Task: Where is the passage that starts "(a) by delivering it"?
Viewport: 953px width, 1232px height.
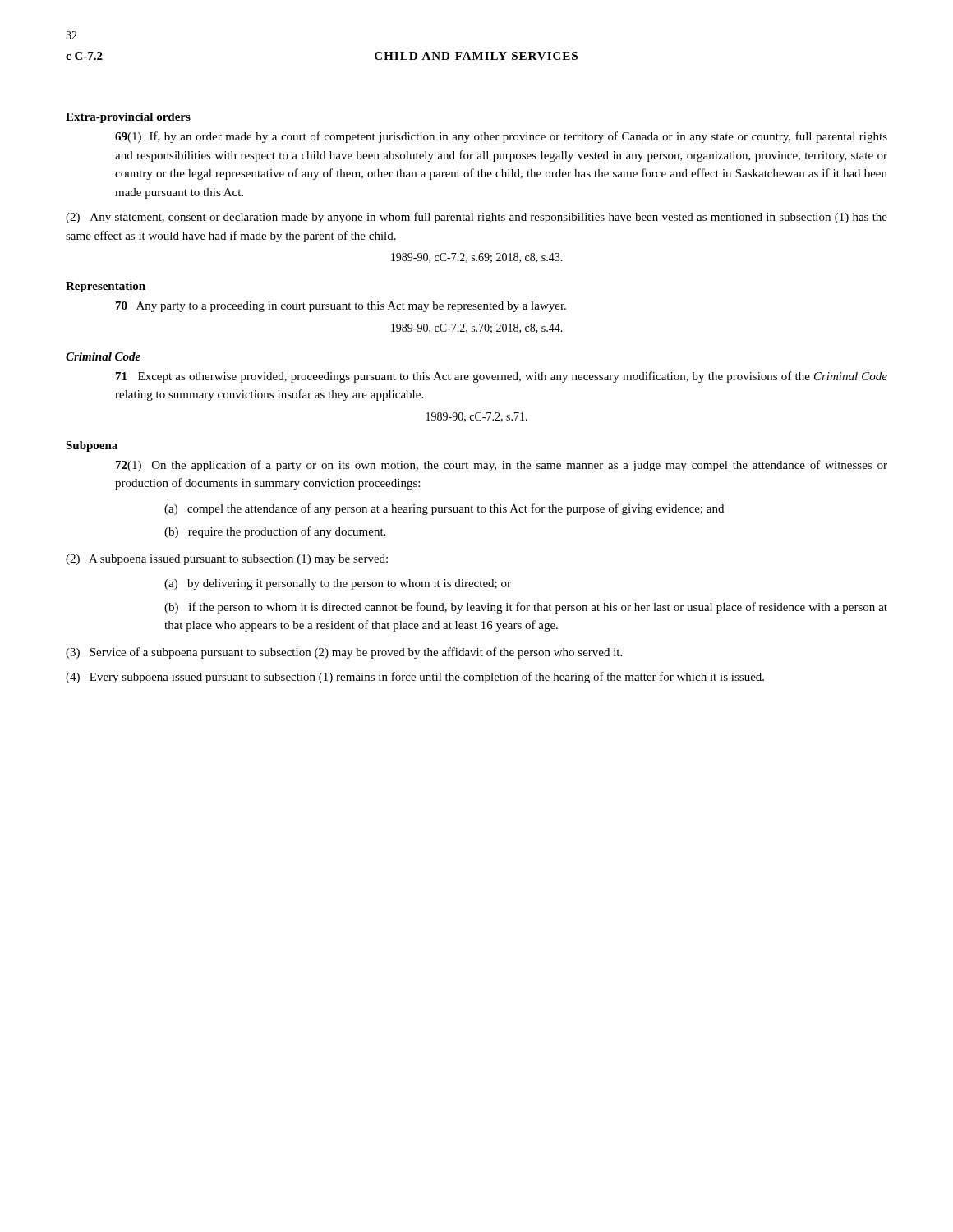Action: coord(338,583)
